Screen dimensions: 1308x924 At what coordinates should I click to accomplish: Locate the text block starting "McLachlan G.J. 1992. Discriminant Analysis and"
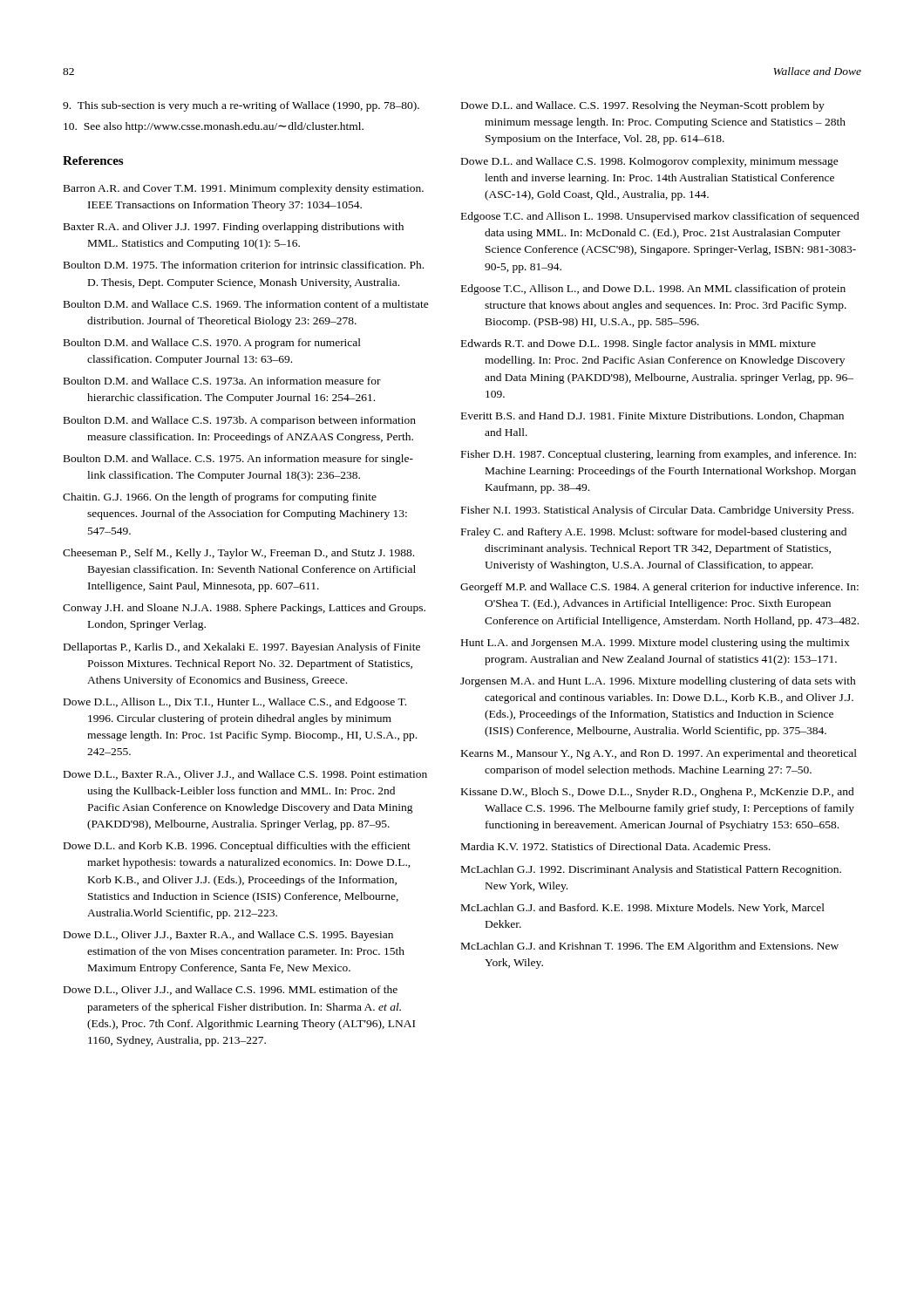click(x=651, y=877)
